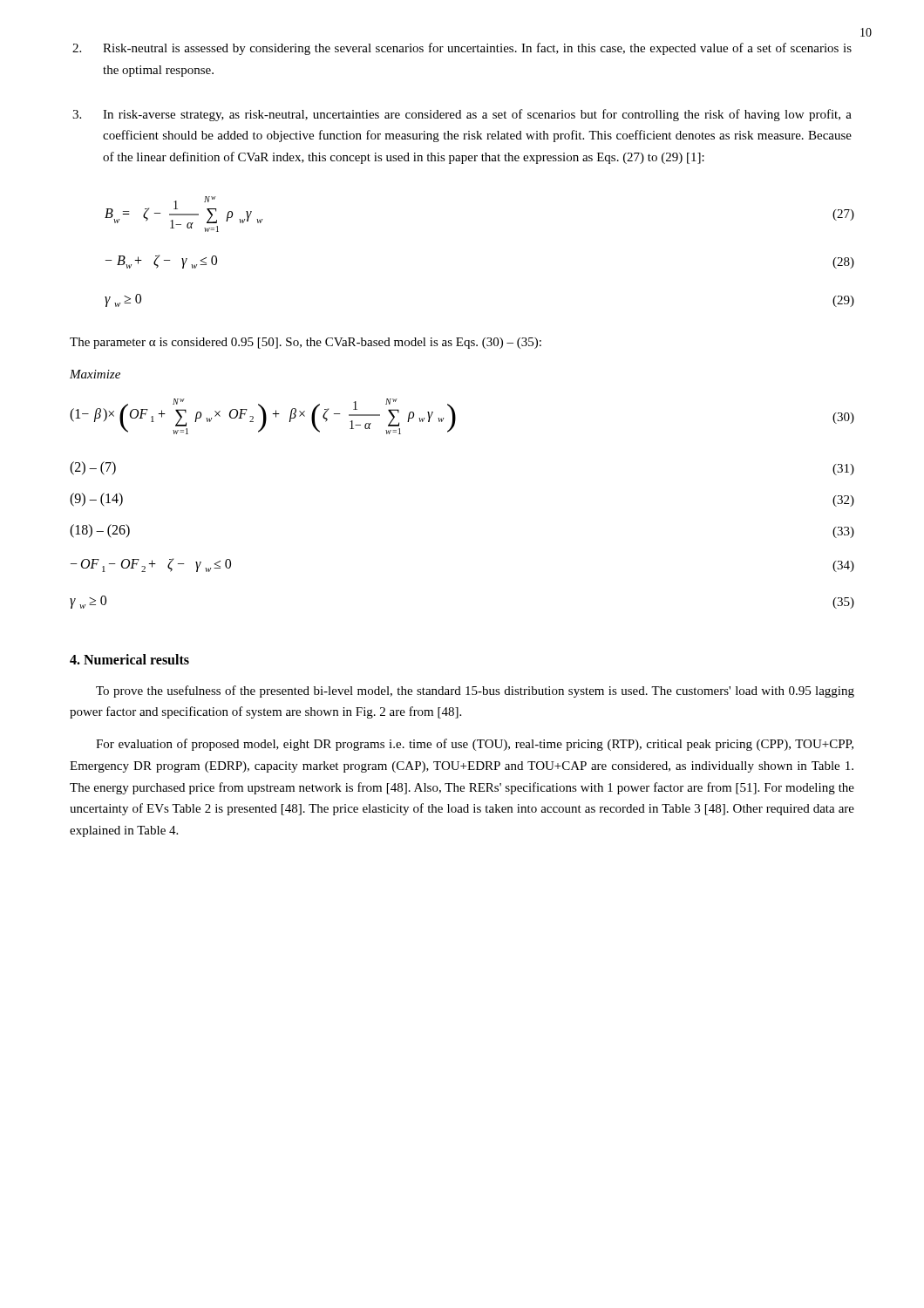This screenshot has height=1308, width=924.
Task: Locate the formula that opens with "B w ="
Action: (x=183, y=214)
